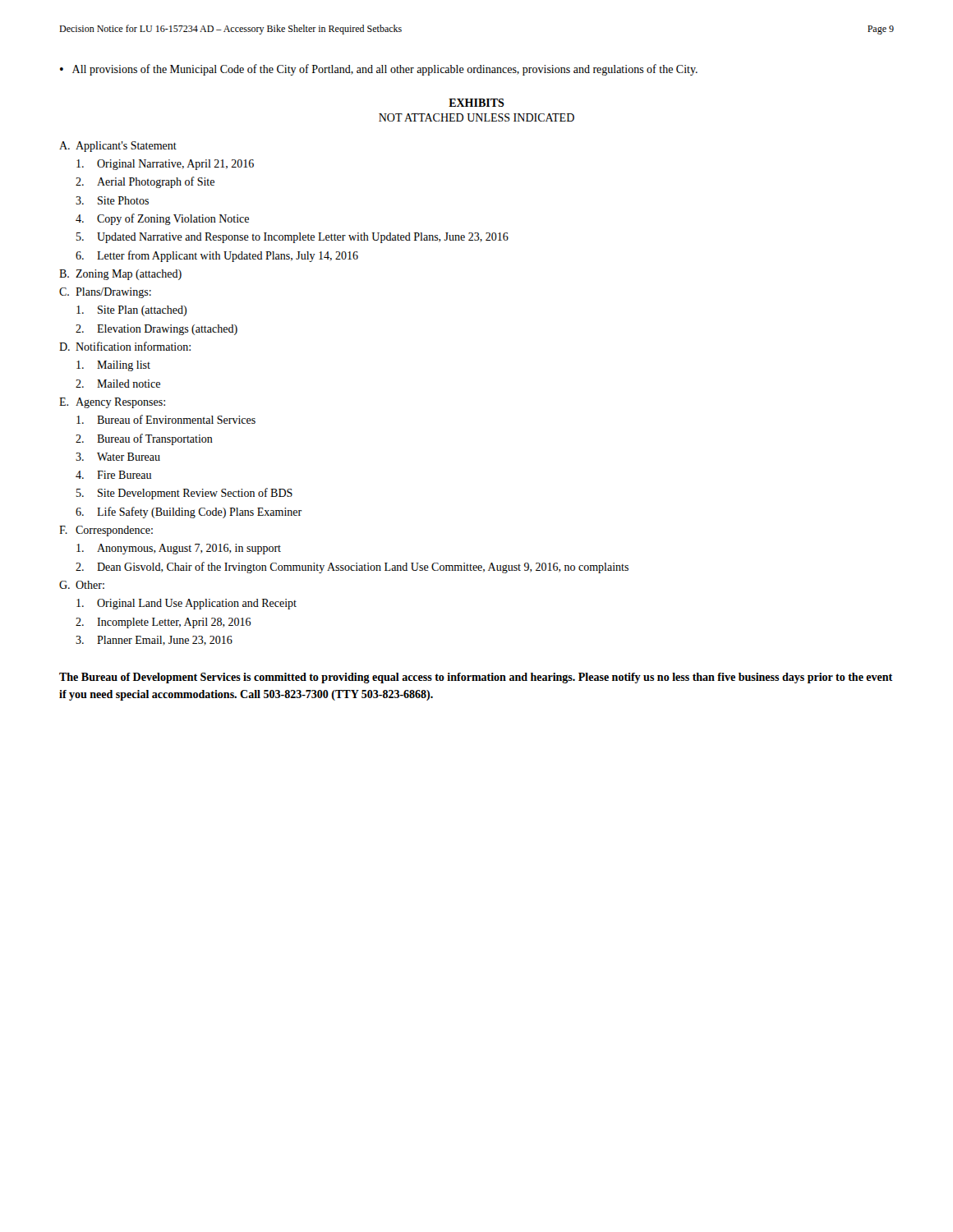Screen dimensions: 1232x953
Task: Find "2.Mailed notice" on this page
Action: (118, 384)
